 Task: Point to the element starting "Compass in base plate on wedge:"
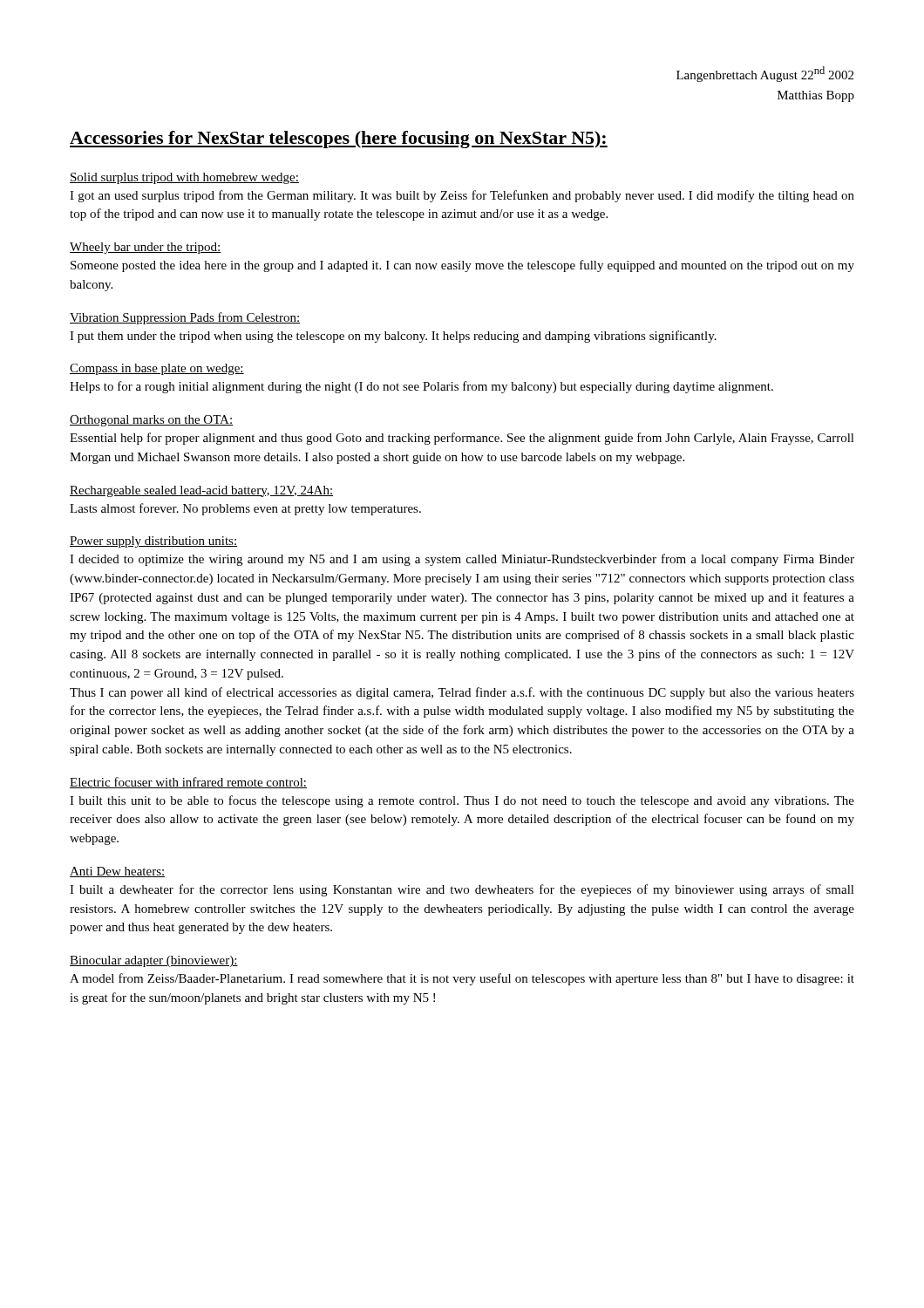pyautogui.click(x=157, y=368)
